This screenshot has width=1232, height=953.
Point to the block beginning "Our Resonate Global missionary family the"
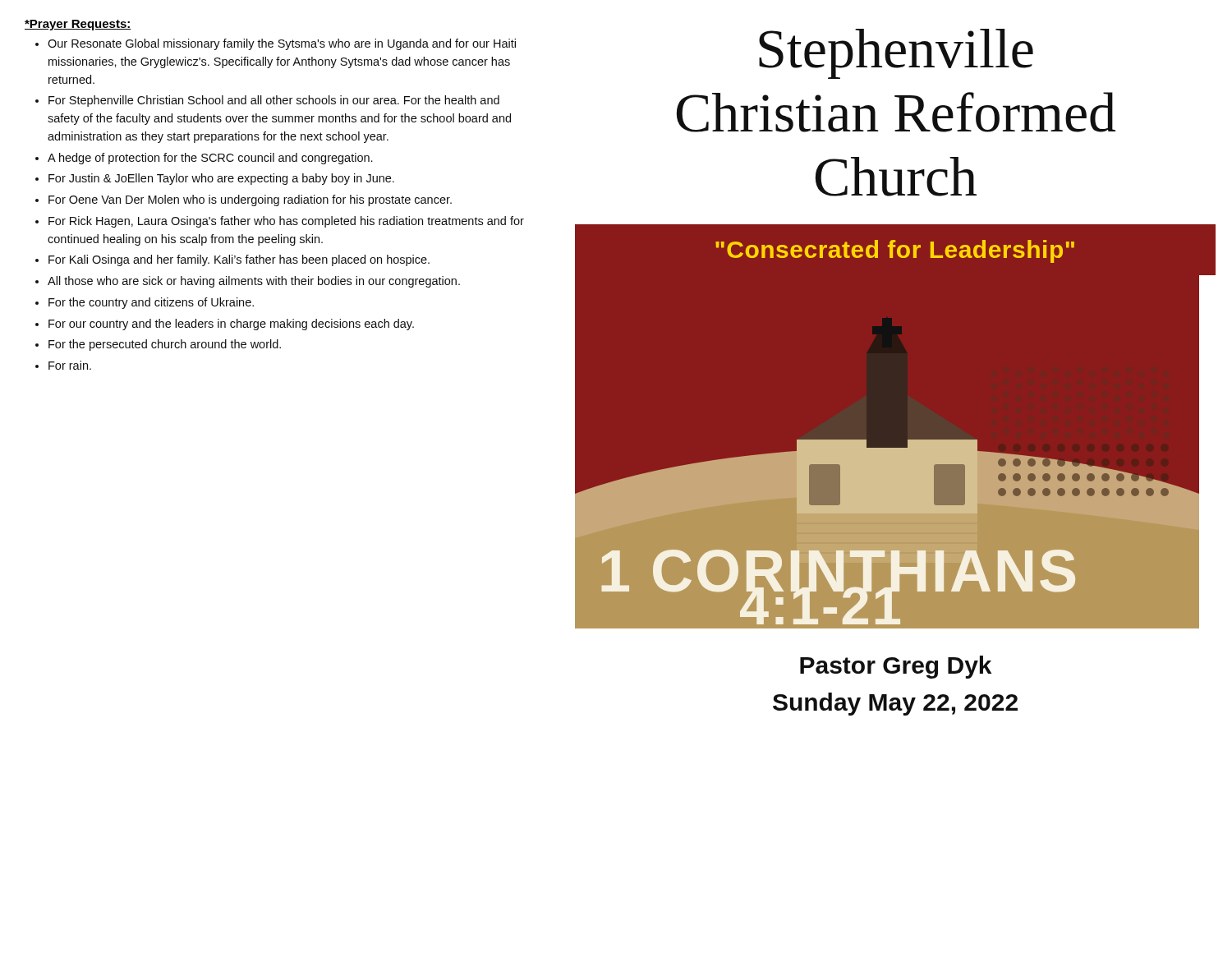tap(282, 61)
